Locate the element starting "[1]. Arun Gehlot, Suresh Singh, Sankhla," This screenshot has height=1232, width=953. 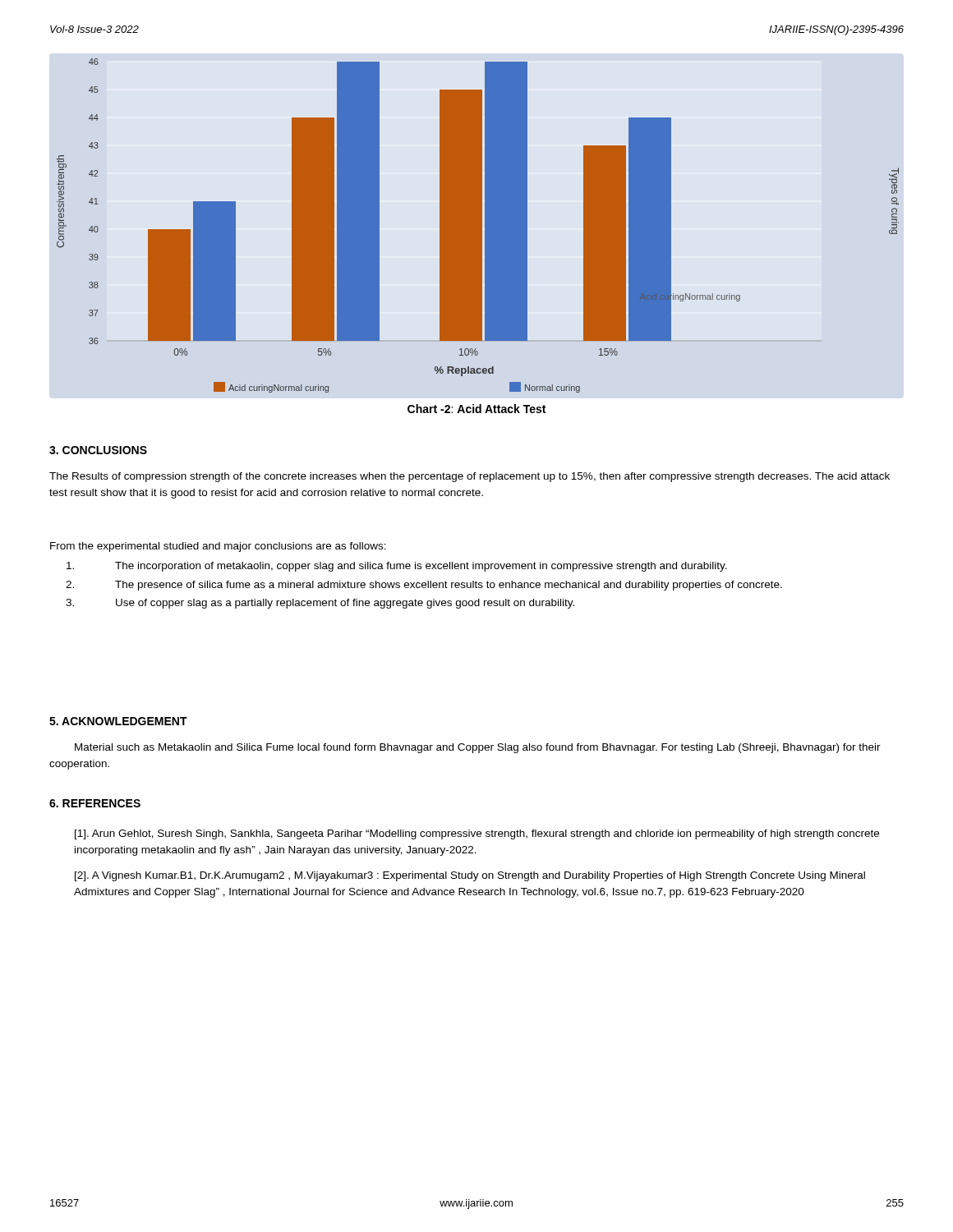click(x=477, y=842)
